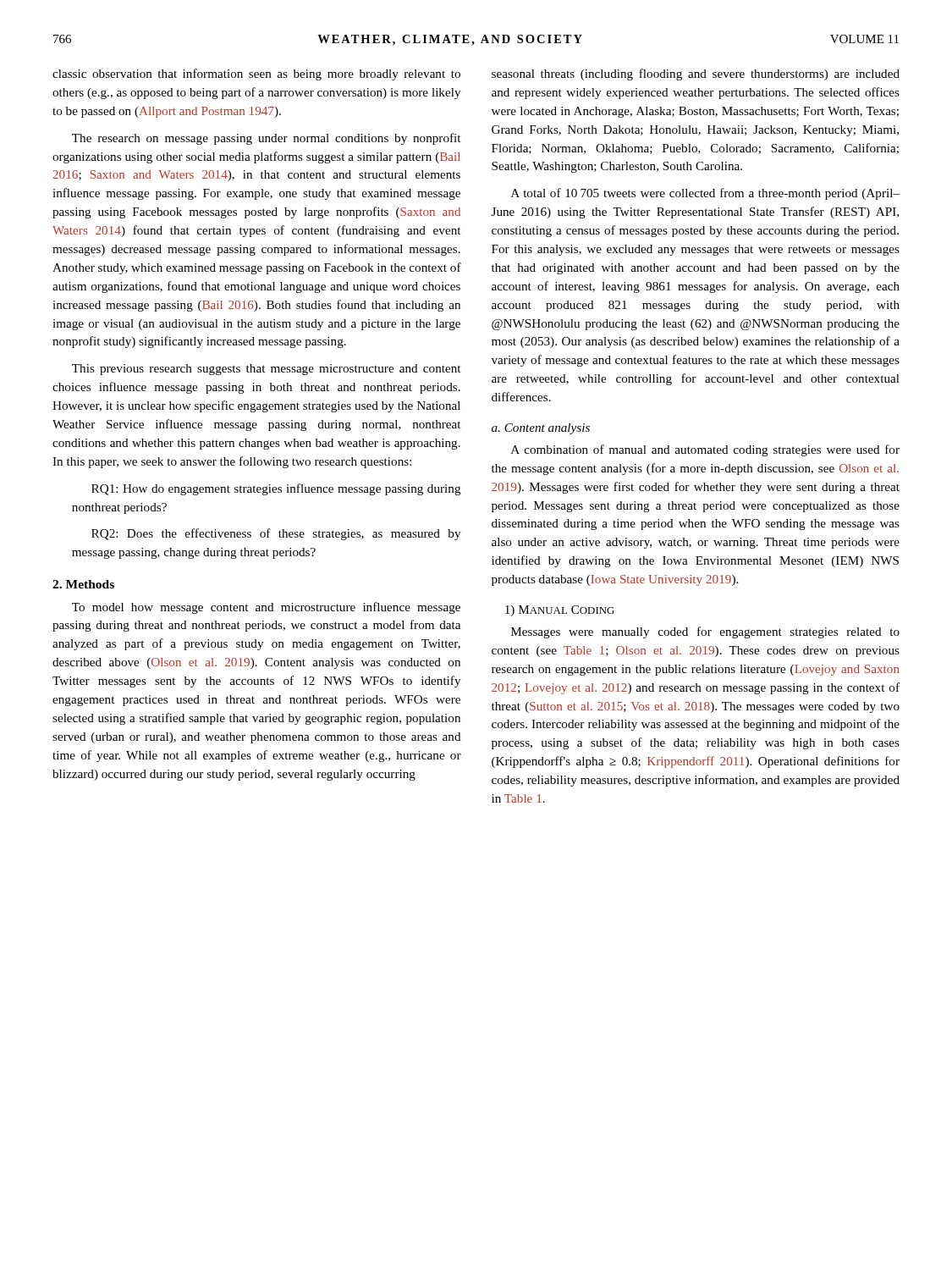The height and width of the screenshot is (1270, 952).
Task: Click on the element starting "seasonal threats (including flooding and severe thunderstorms) are"
Action: (x=695, y=120)
